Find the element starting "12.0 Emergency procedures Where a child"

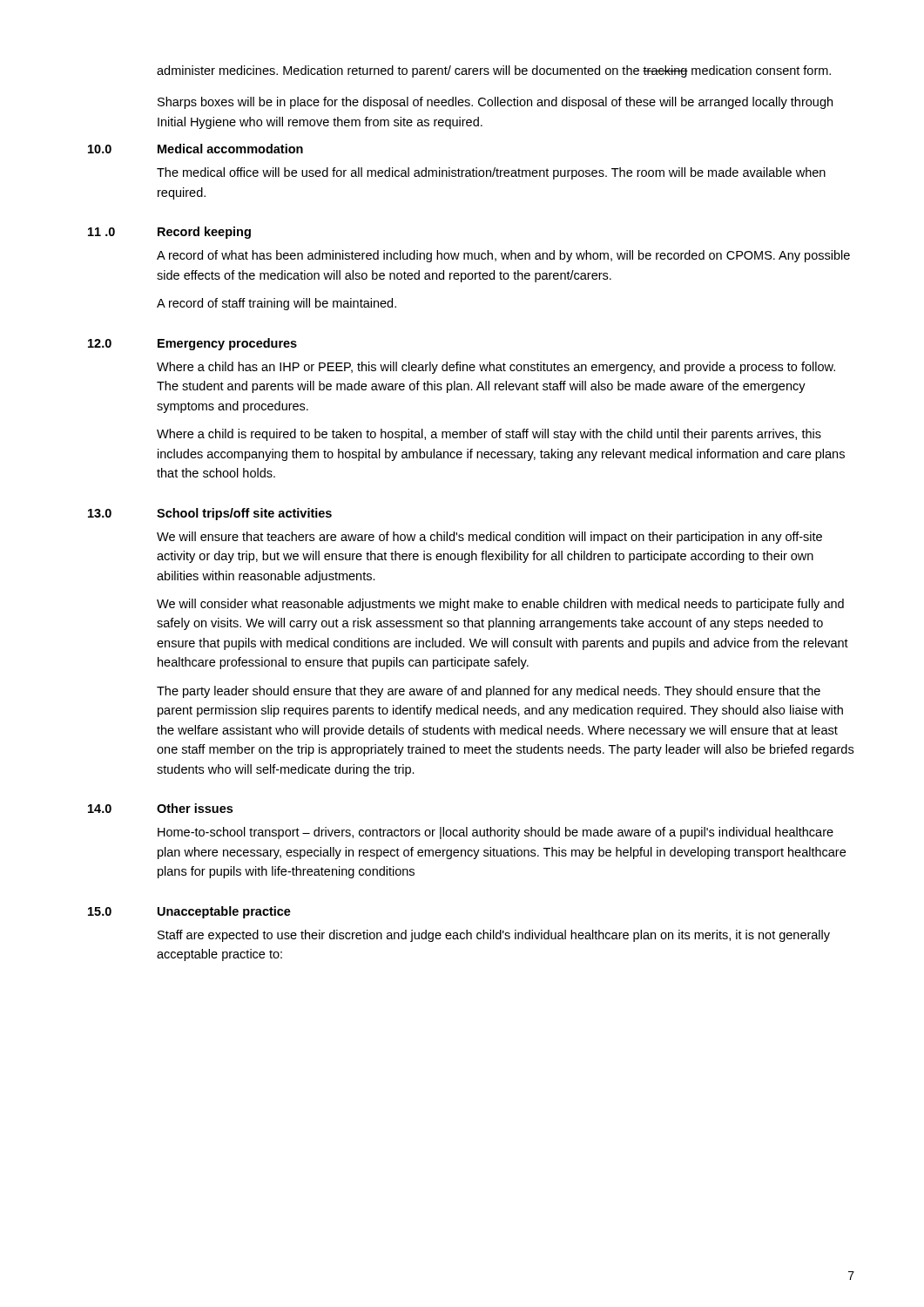point(192,344)
